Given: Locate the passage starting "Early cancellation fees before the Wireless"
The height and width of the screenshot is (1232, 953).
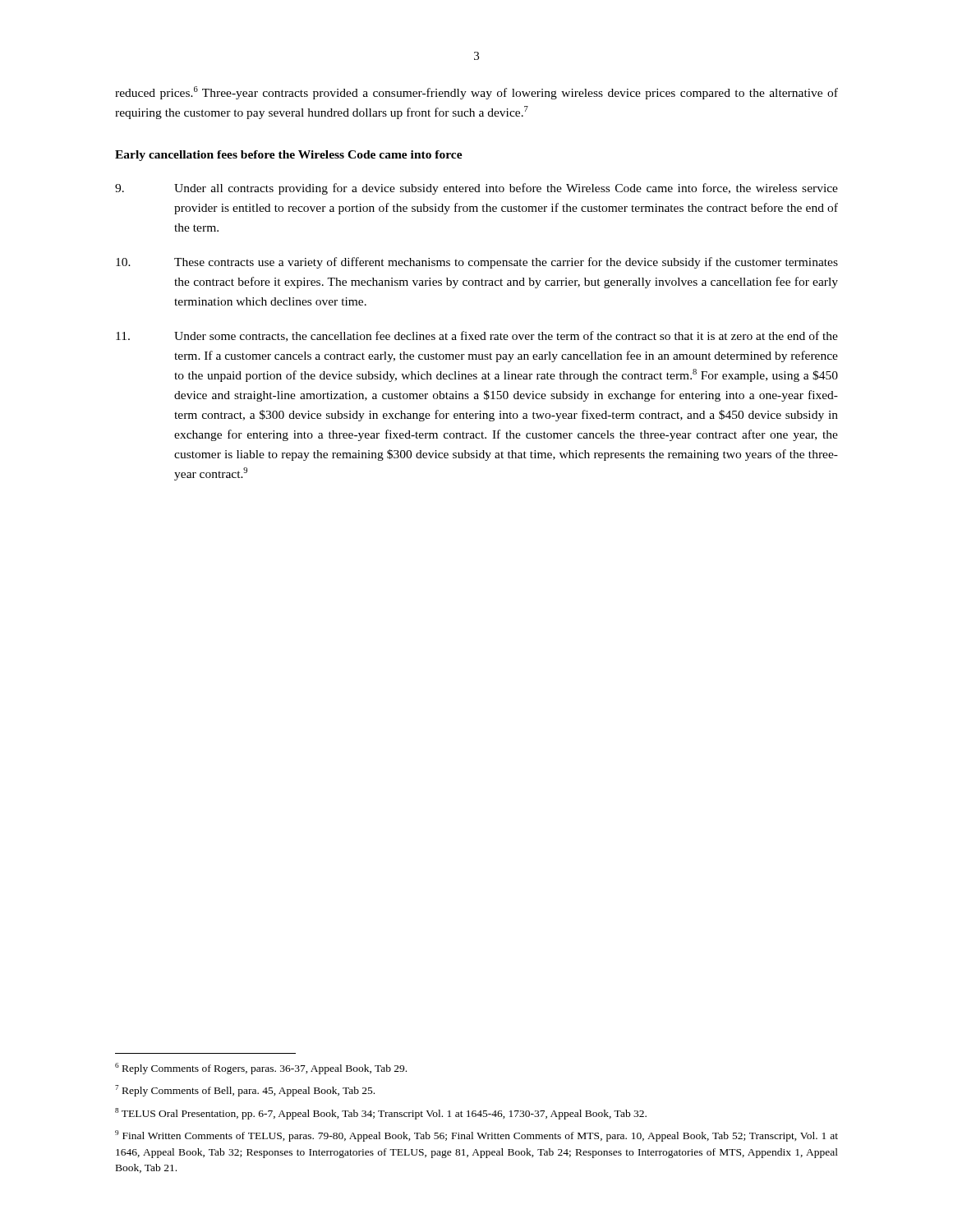Looking at the screenshot, I should point(289,154).
